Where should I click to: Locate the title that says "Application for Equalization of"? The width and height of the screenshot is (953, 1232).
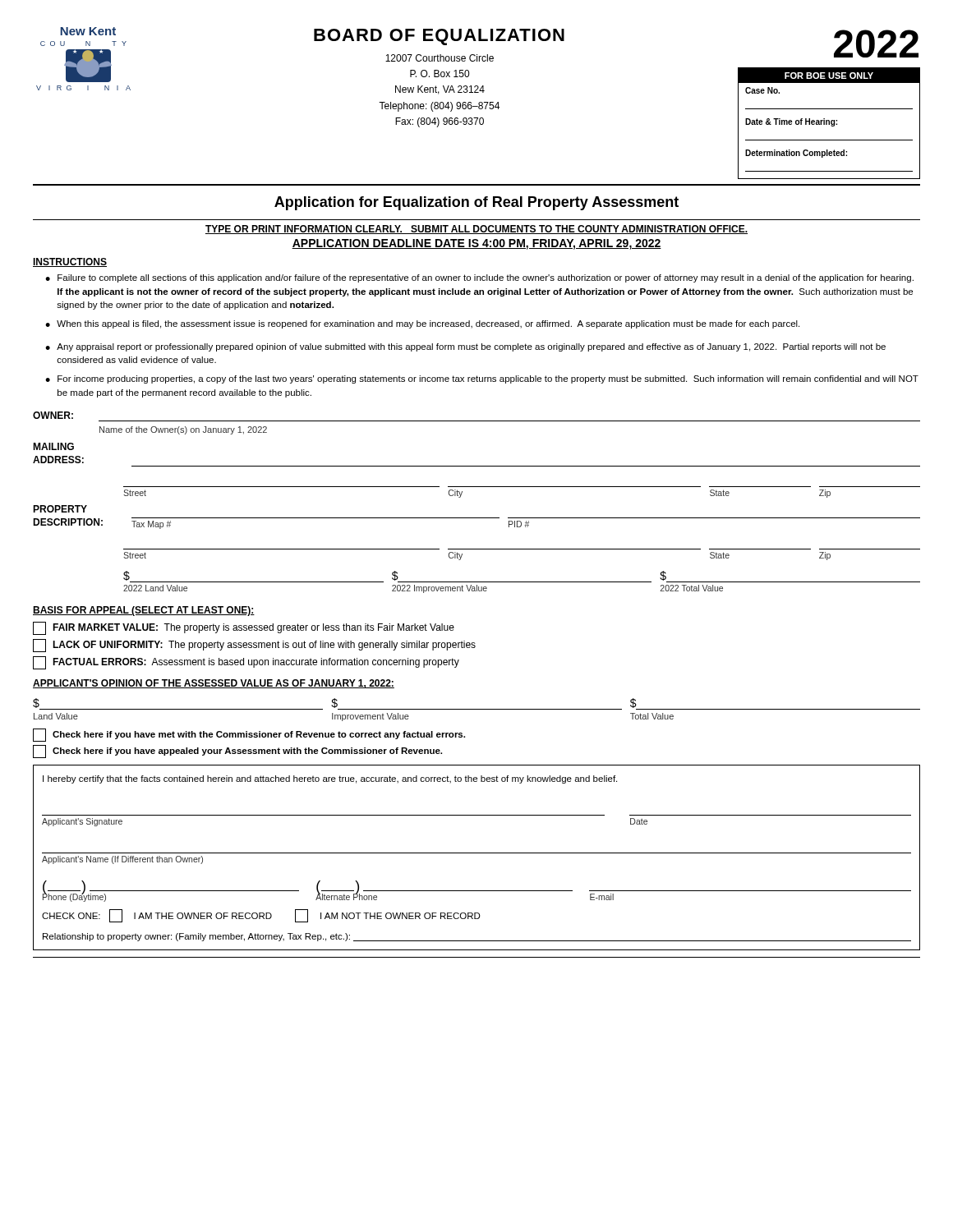coord(476,202)
